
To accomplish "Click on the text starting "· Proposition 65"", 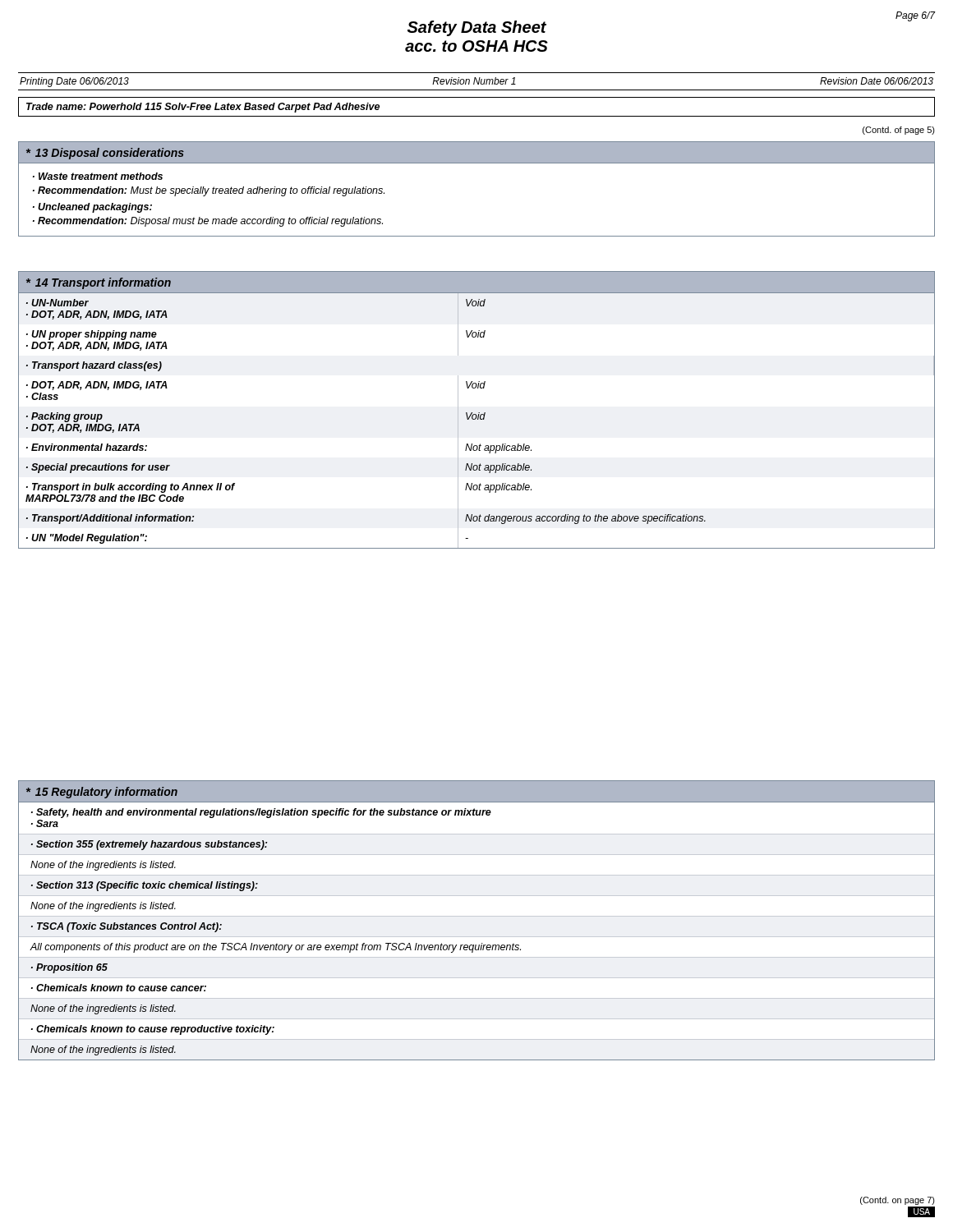I will [x=69, y=968].
